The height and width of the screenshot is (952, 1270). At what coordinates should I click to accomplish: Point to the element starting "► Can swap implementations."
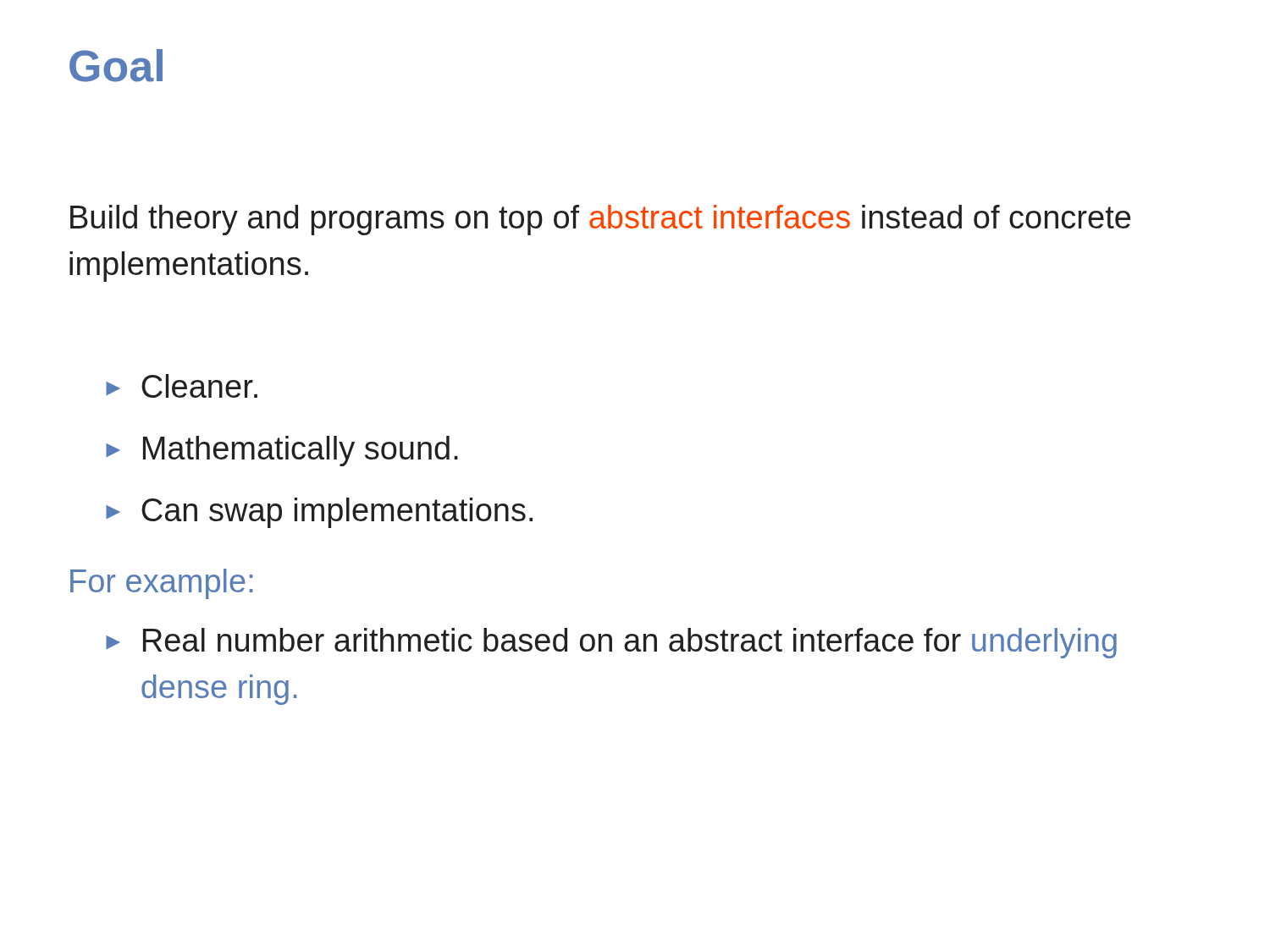[319, 511]
